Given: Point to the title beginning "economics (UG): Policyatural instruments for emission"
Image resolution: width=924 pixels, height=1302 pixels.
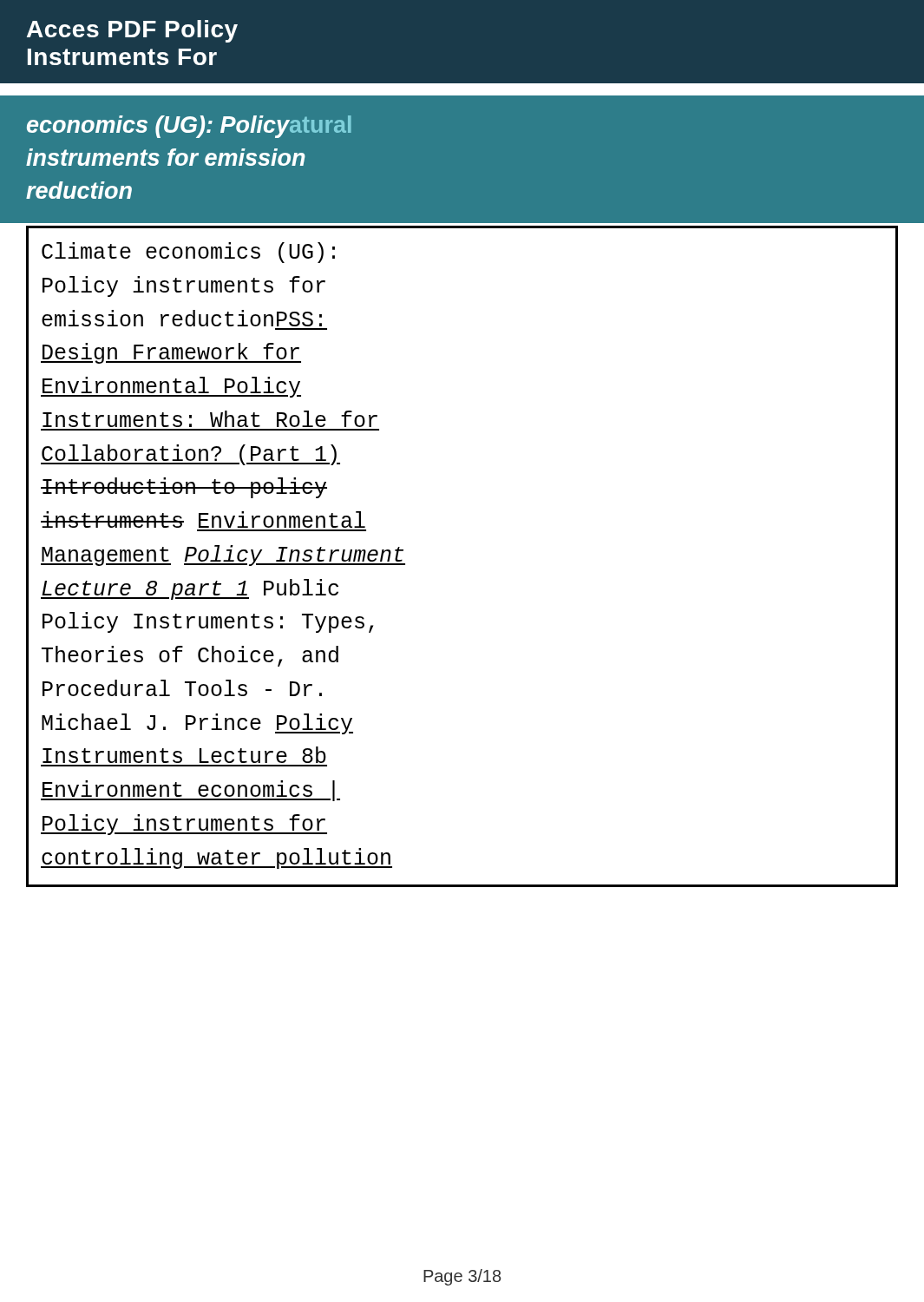Looking at the screenshot, I should 189,127.
